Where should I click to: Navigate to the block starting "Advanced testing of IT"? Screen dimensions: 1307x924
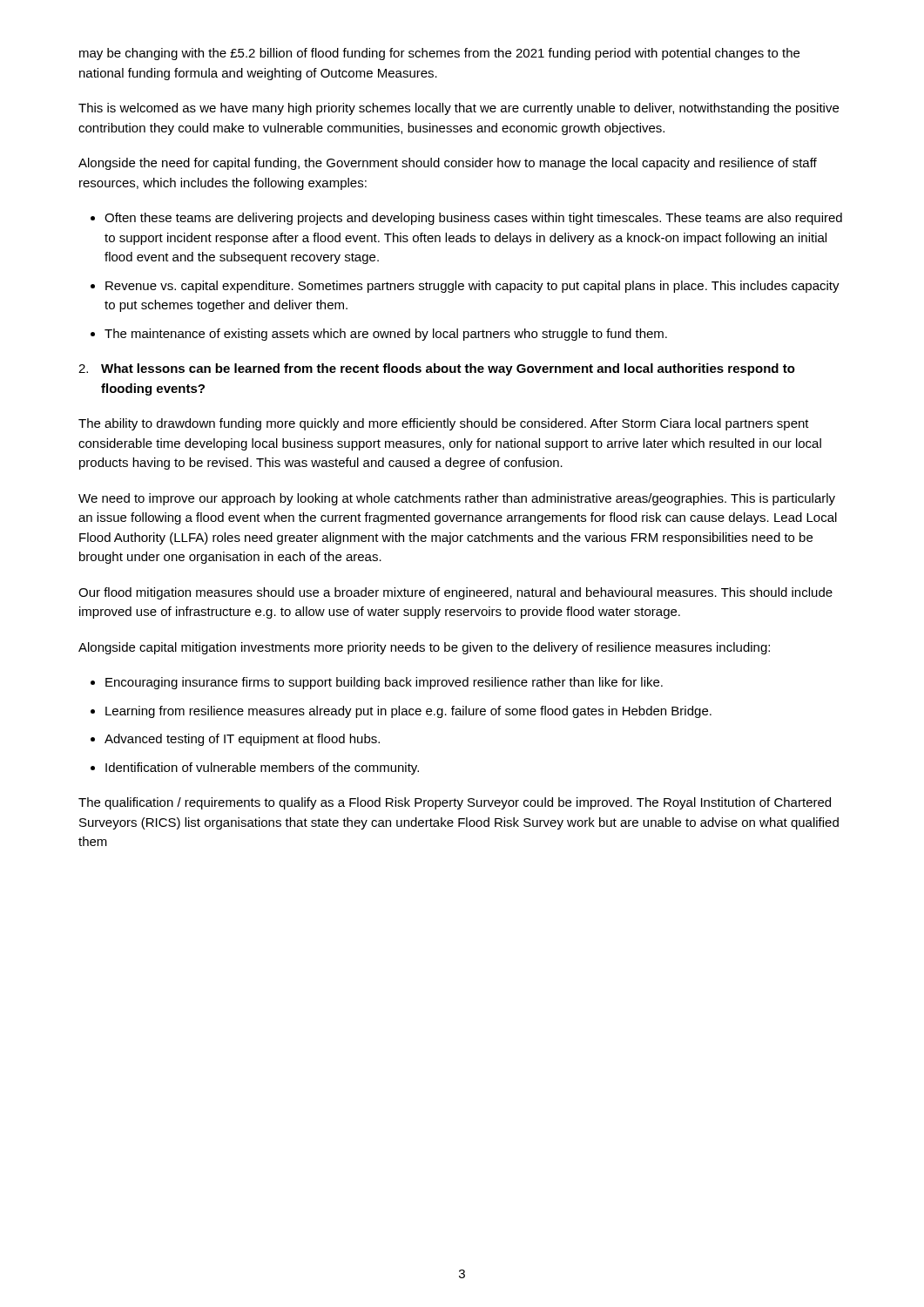[243, 738]
